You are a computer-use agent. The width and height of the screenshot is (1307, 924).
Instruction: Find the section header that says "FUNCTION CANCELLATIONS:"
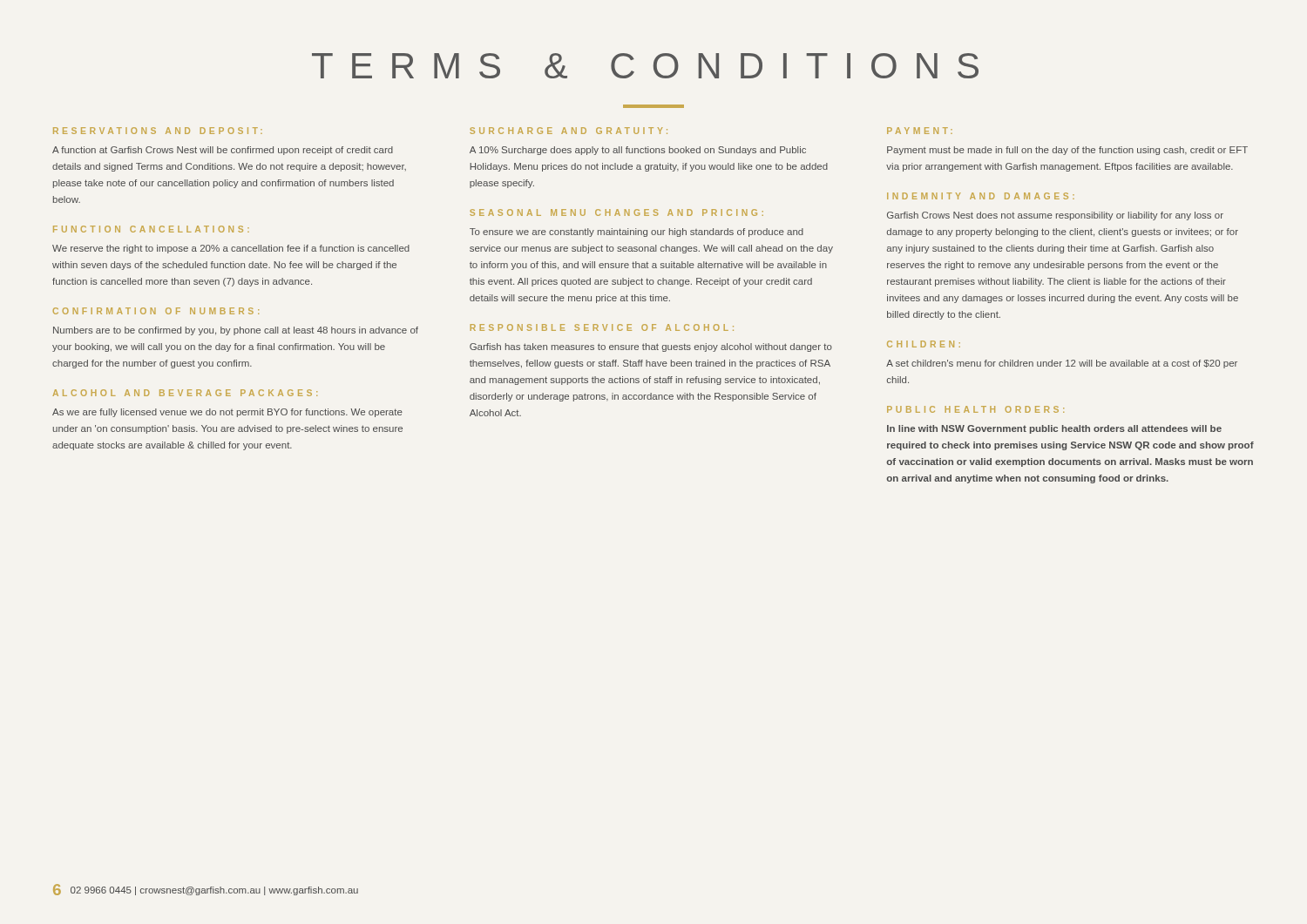(153, 229)
